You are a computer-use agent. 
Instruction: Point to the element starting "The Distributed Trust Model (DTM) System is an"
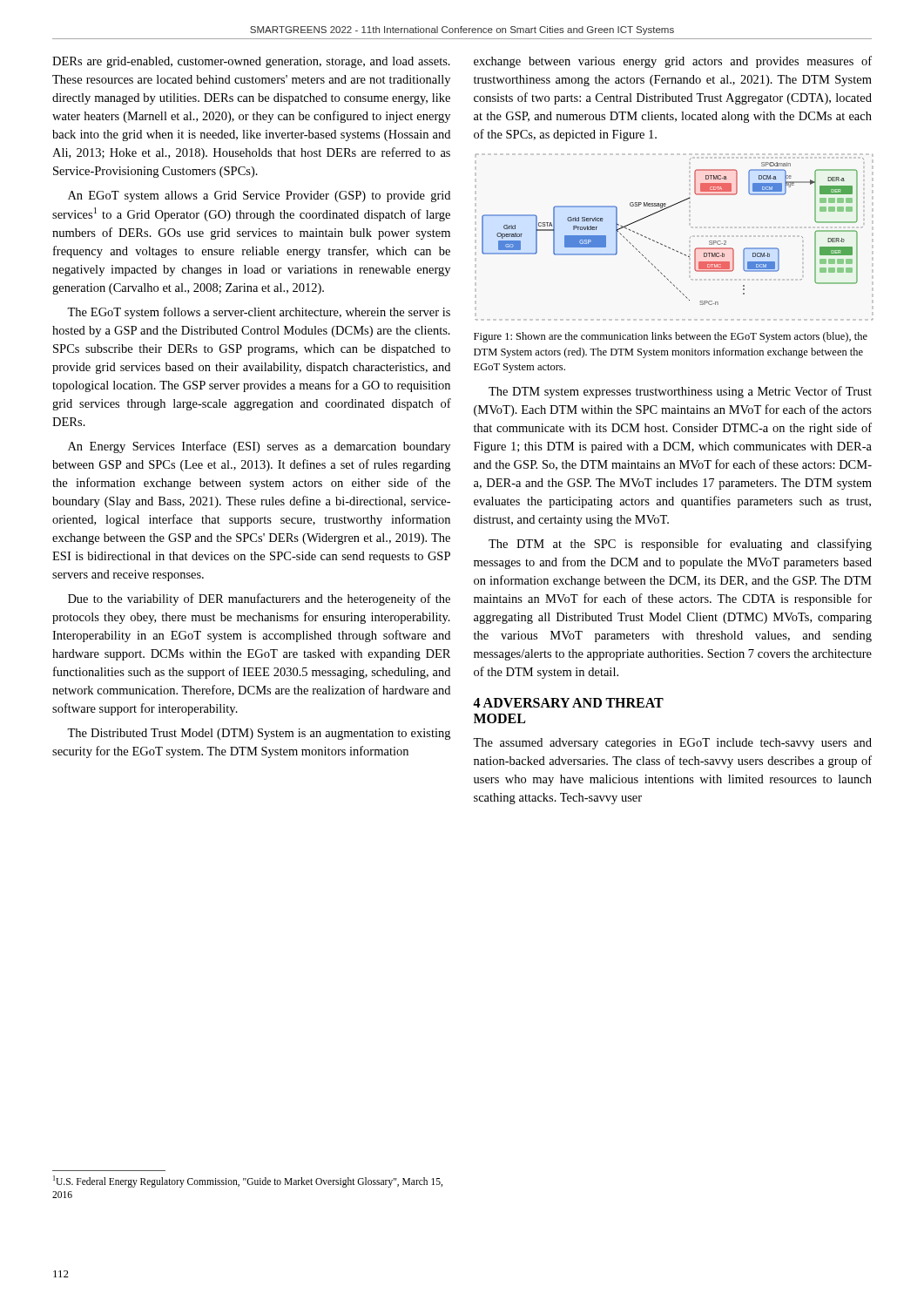coord(251,743)
